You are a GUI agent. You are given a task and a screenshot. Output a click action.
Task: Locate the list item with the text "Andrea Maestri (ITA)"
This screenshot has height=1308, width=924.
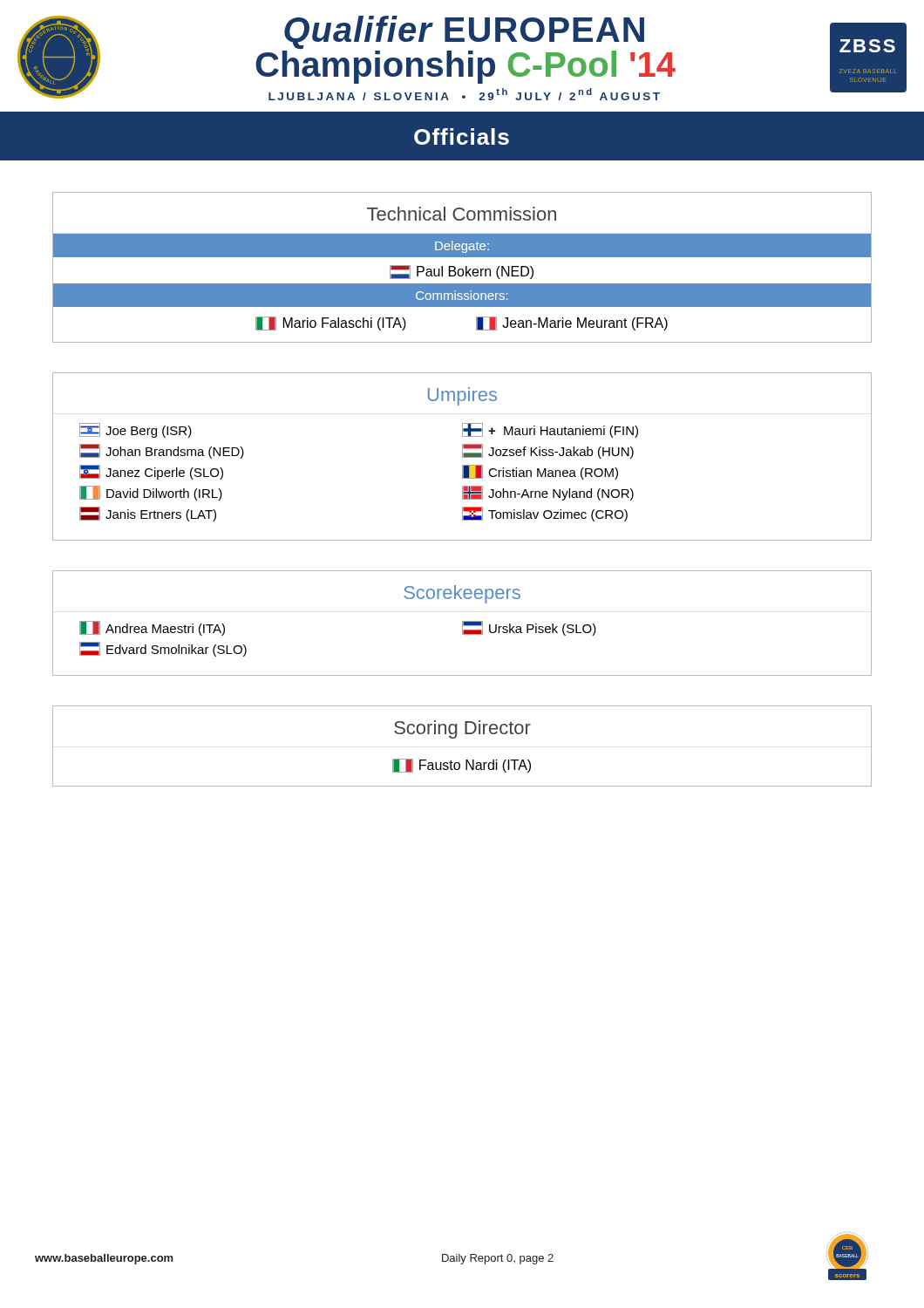tap(153, 628)
